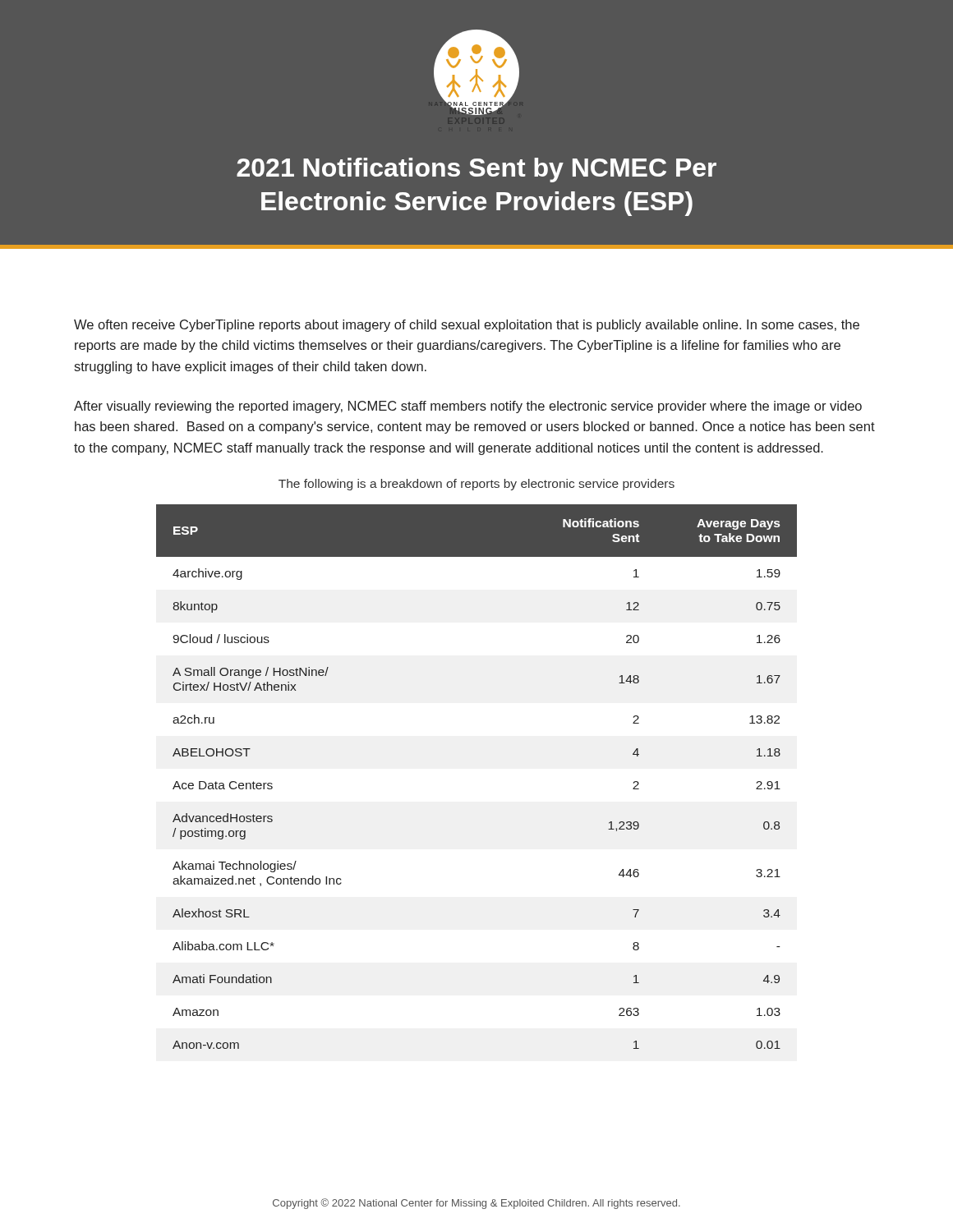Select the caption with the text "The following is a"

click(476, 484)
